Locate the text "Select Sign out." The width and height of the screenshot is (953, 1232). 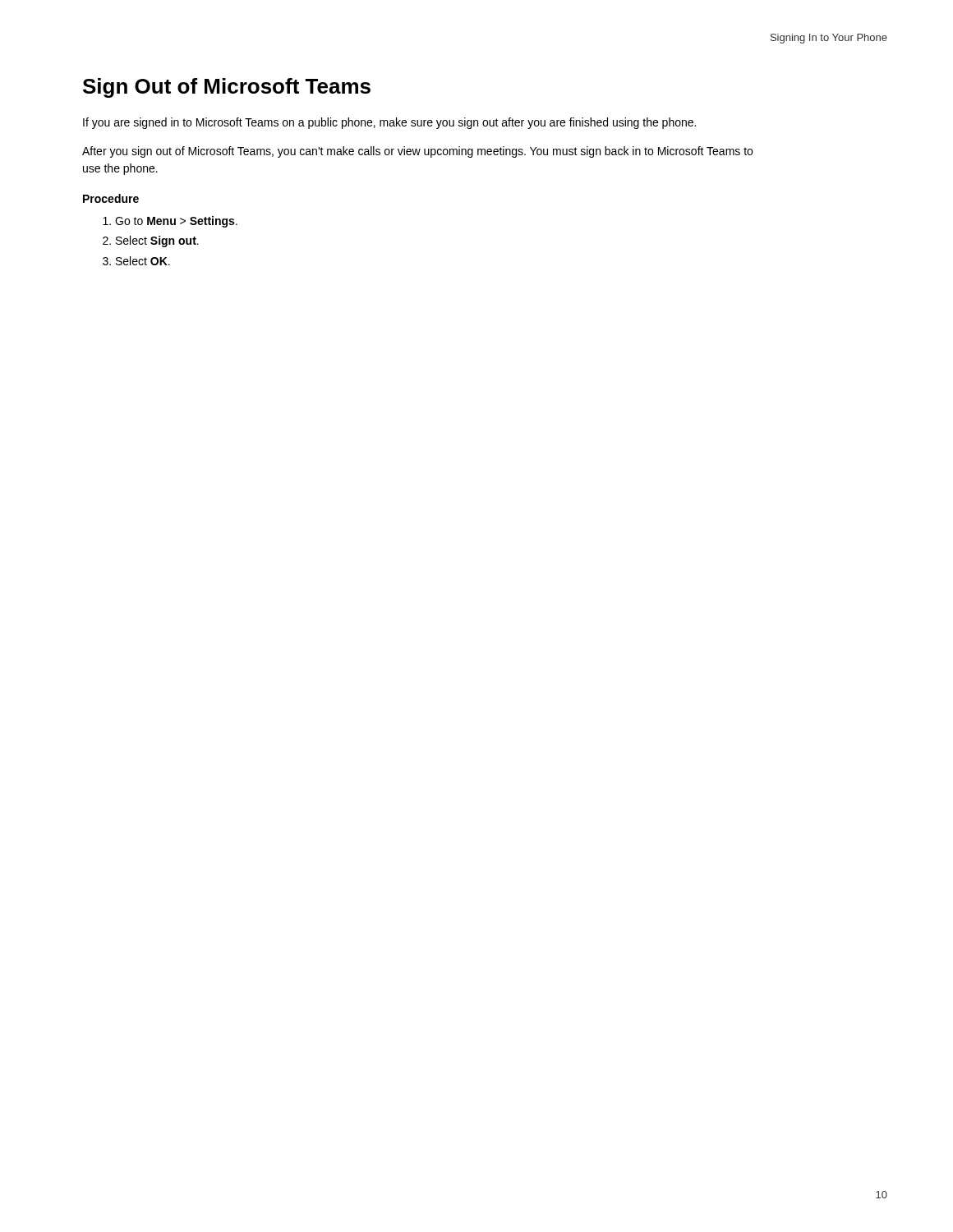click(x=157, y=241)
